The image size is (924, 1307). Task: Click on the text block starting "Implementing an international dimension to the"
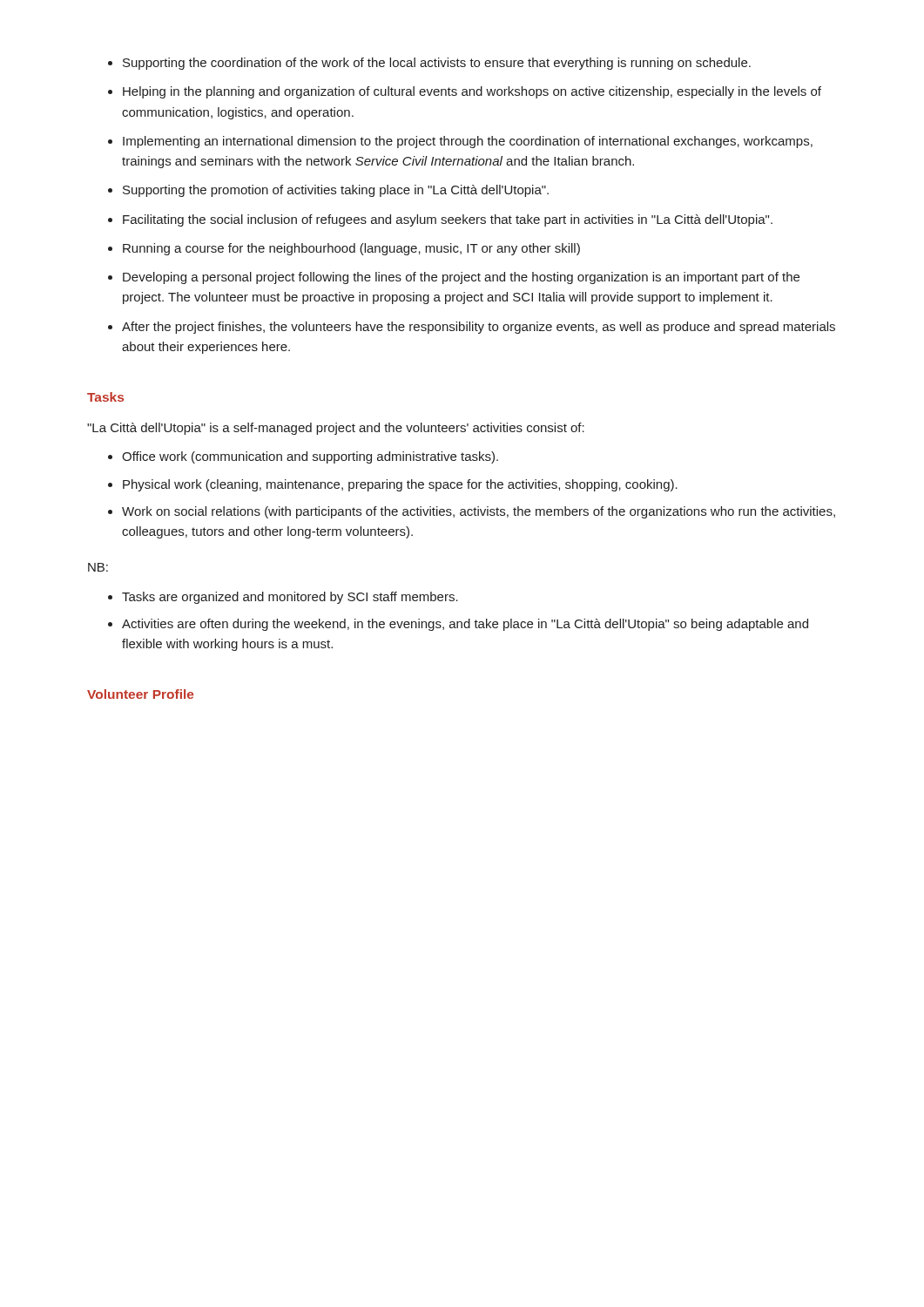click(468, 151)
